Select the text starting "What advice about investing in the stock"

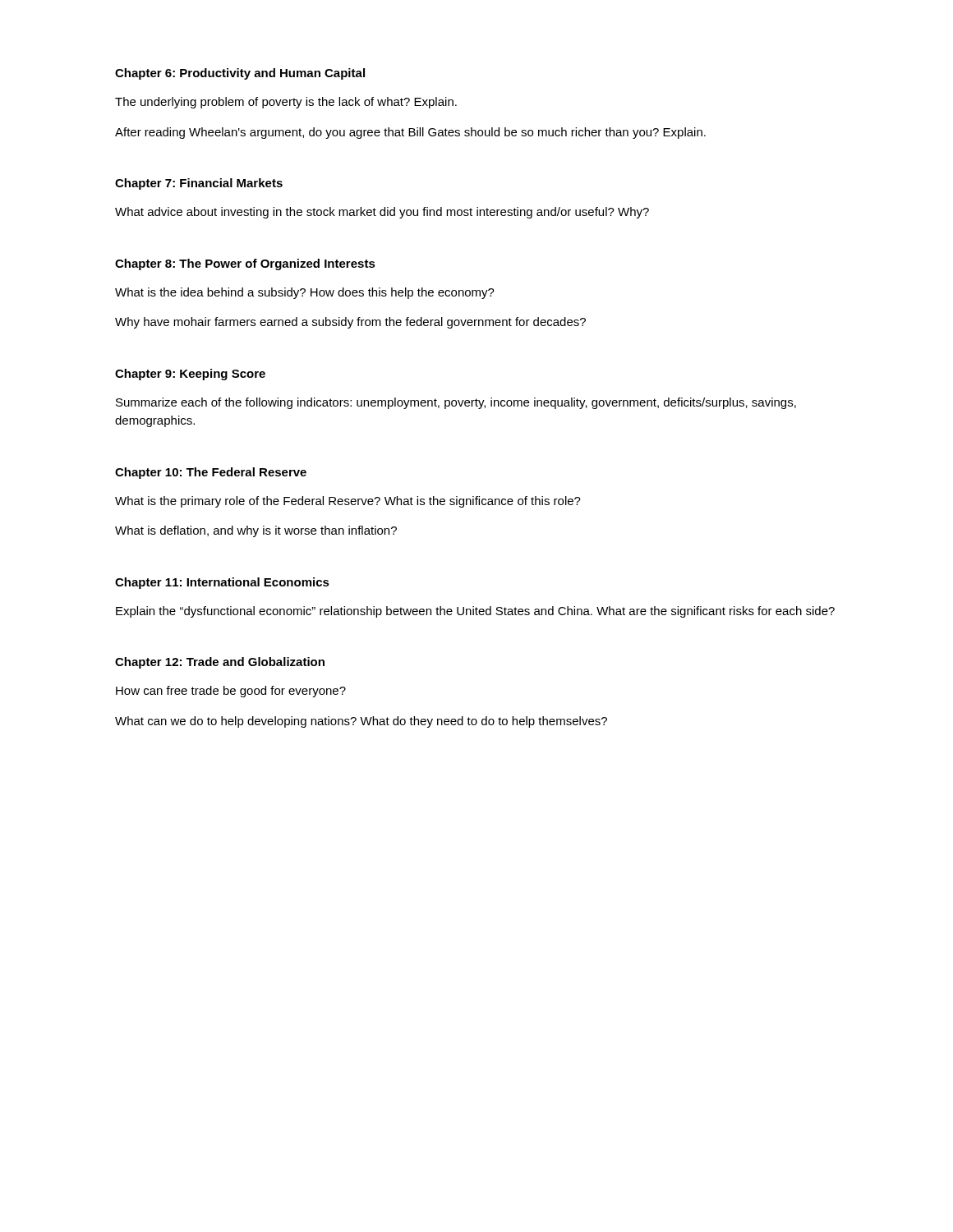click(382, 211)
